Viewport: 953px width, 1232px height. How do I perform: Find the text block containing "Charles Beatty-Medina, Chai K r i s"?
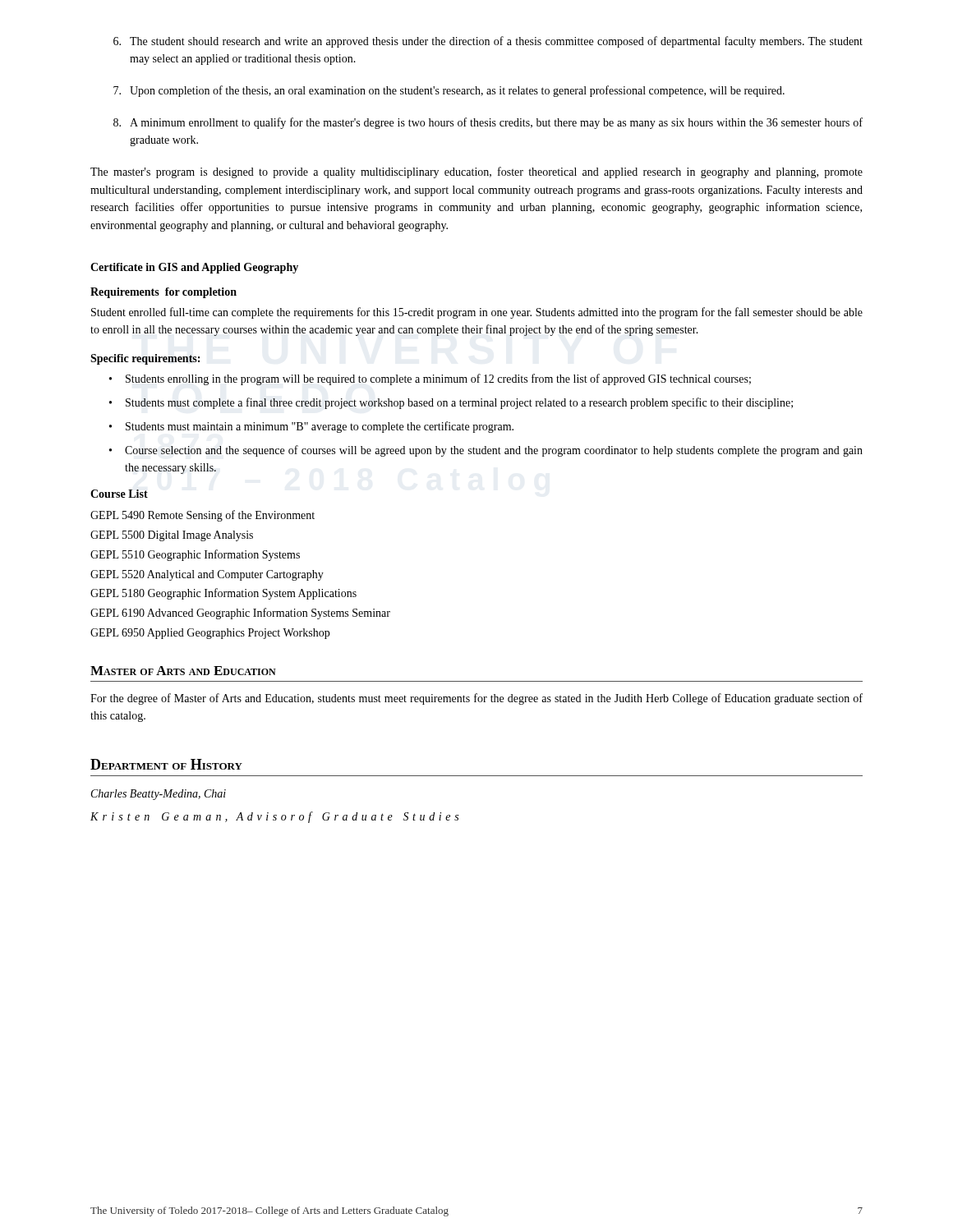(159, 795)
